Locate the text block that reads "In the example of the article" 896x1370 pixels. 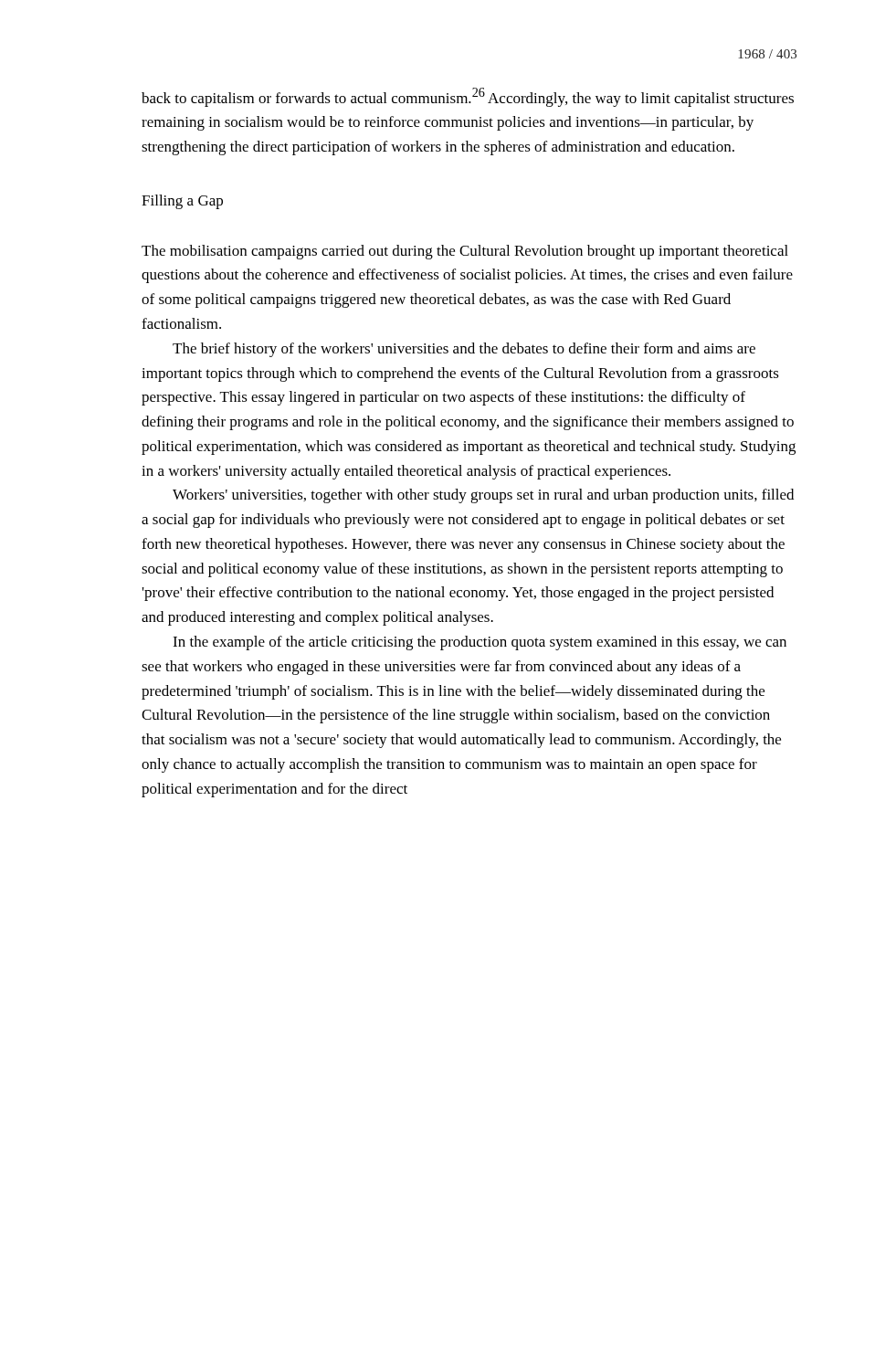pos(464,715)
